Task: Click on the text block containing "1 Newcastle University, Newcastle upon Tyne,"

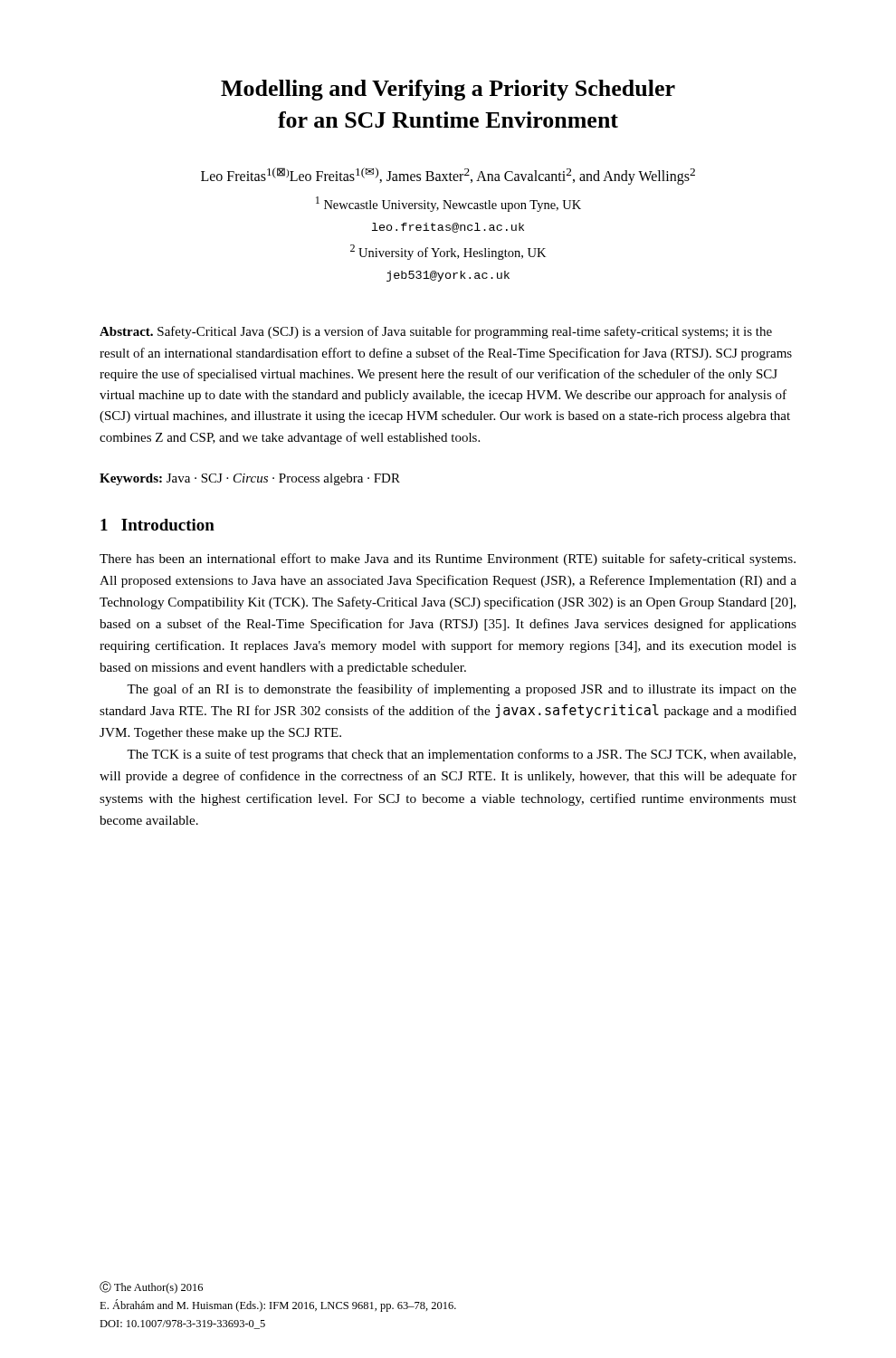Action: pyautogui.click(x=448, y=238)
